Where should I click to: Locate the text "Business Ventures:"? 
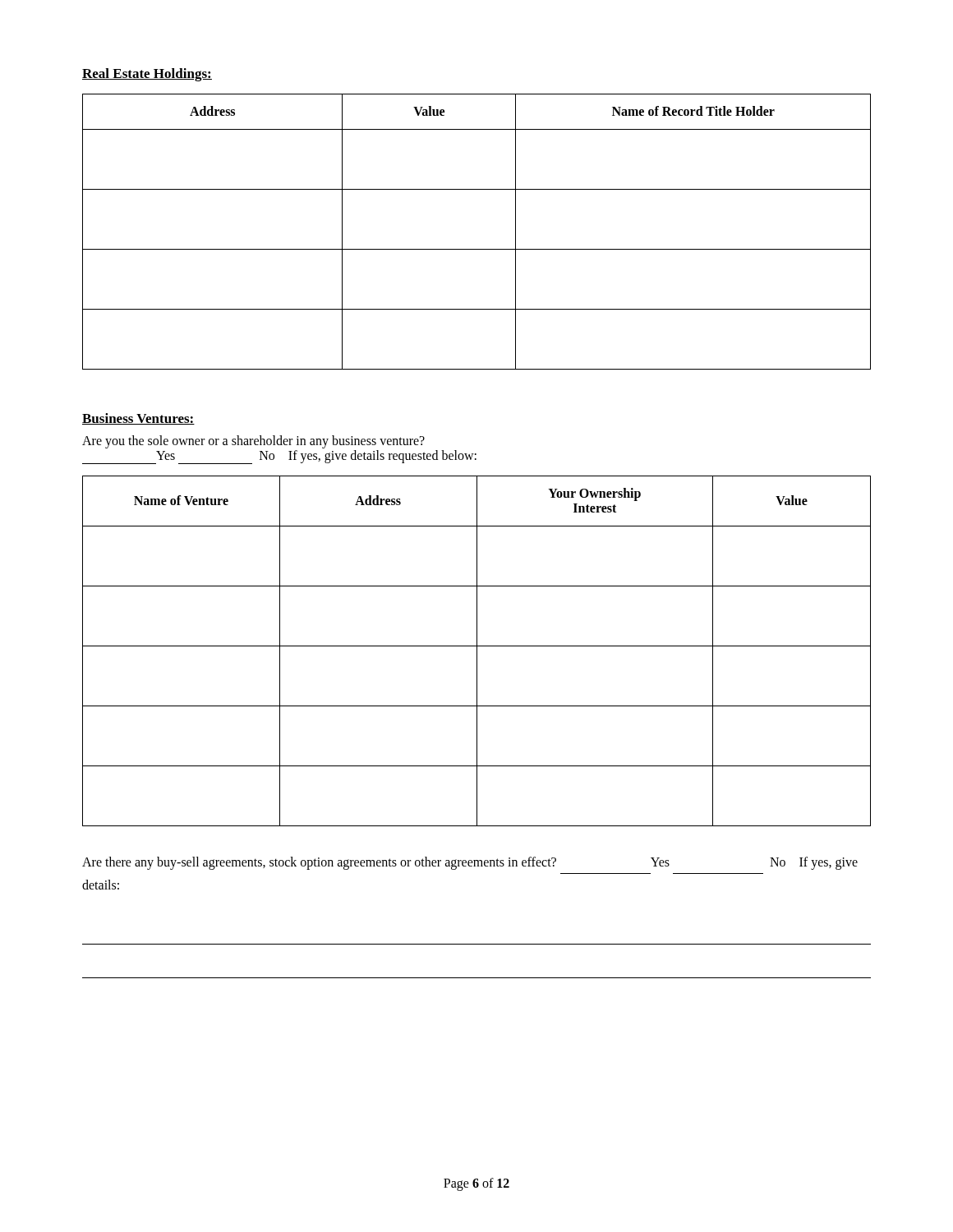coord(138,418)
